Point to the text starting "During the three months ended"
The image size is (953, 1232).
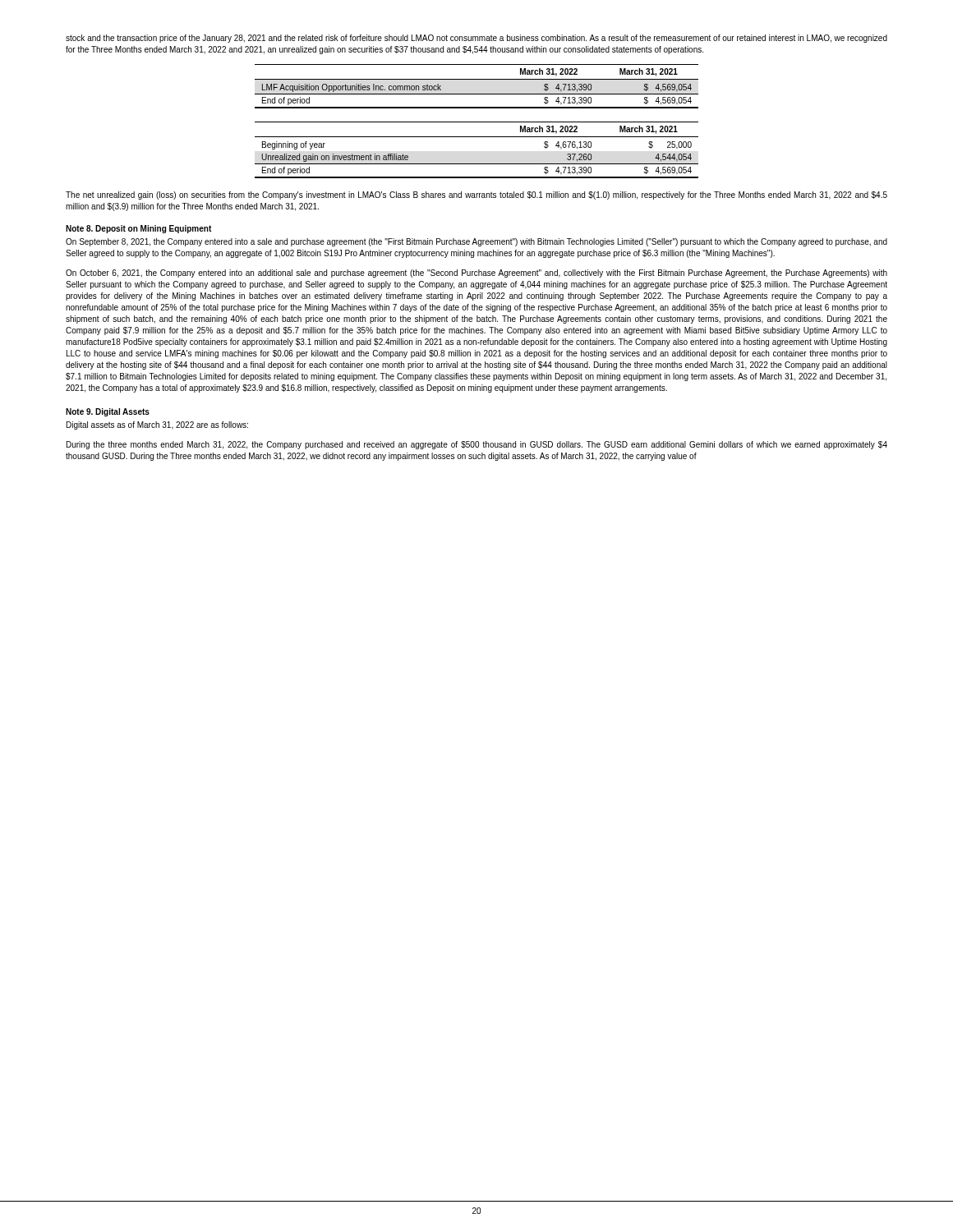tap(476, 450)
